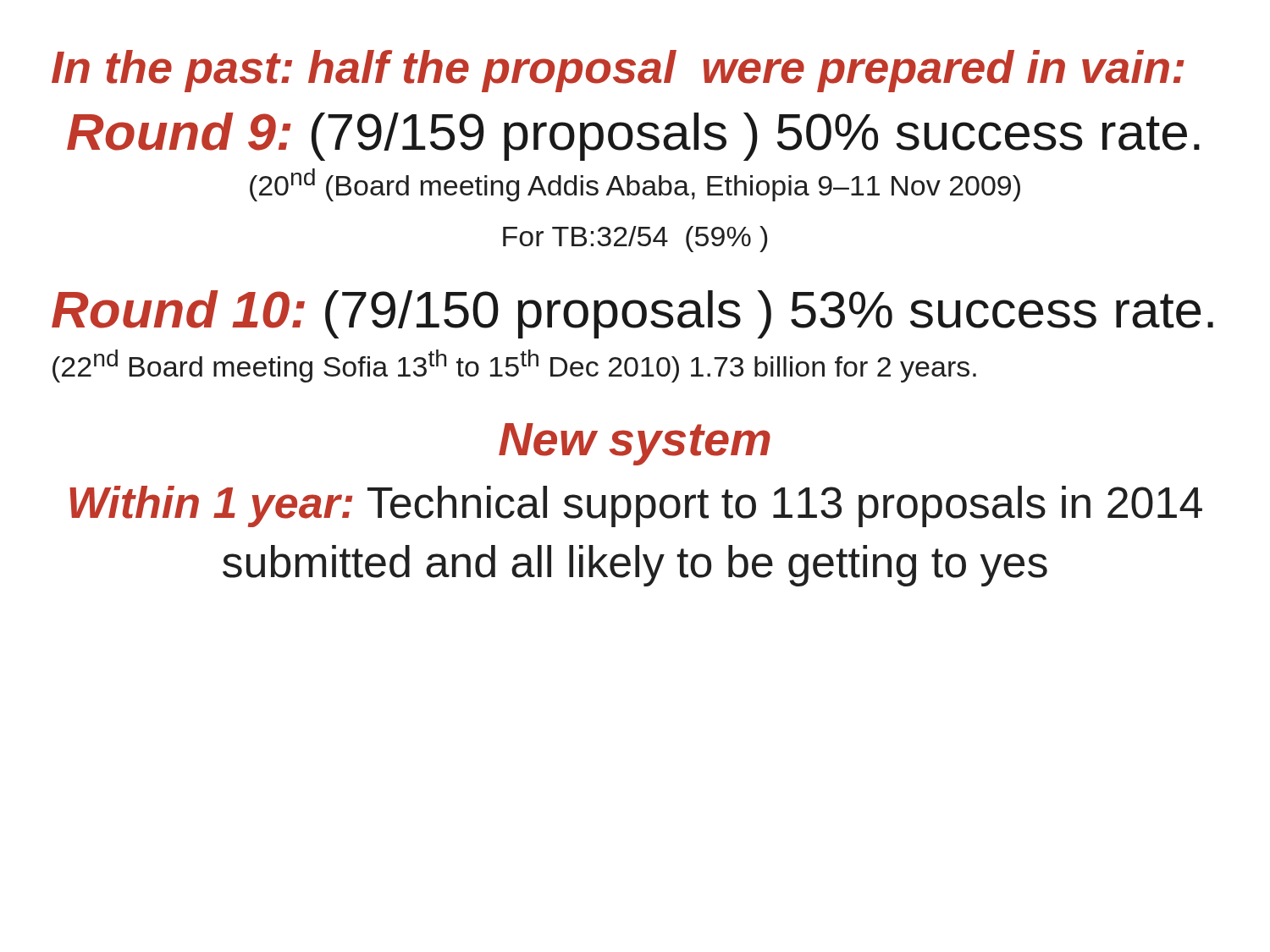Click on the block starting "Round 9: (79/159 proposals ) 50% success"
Image resolution: width=1270 pixels, height=952 pixels.
635,132
